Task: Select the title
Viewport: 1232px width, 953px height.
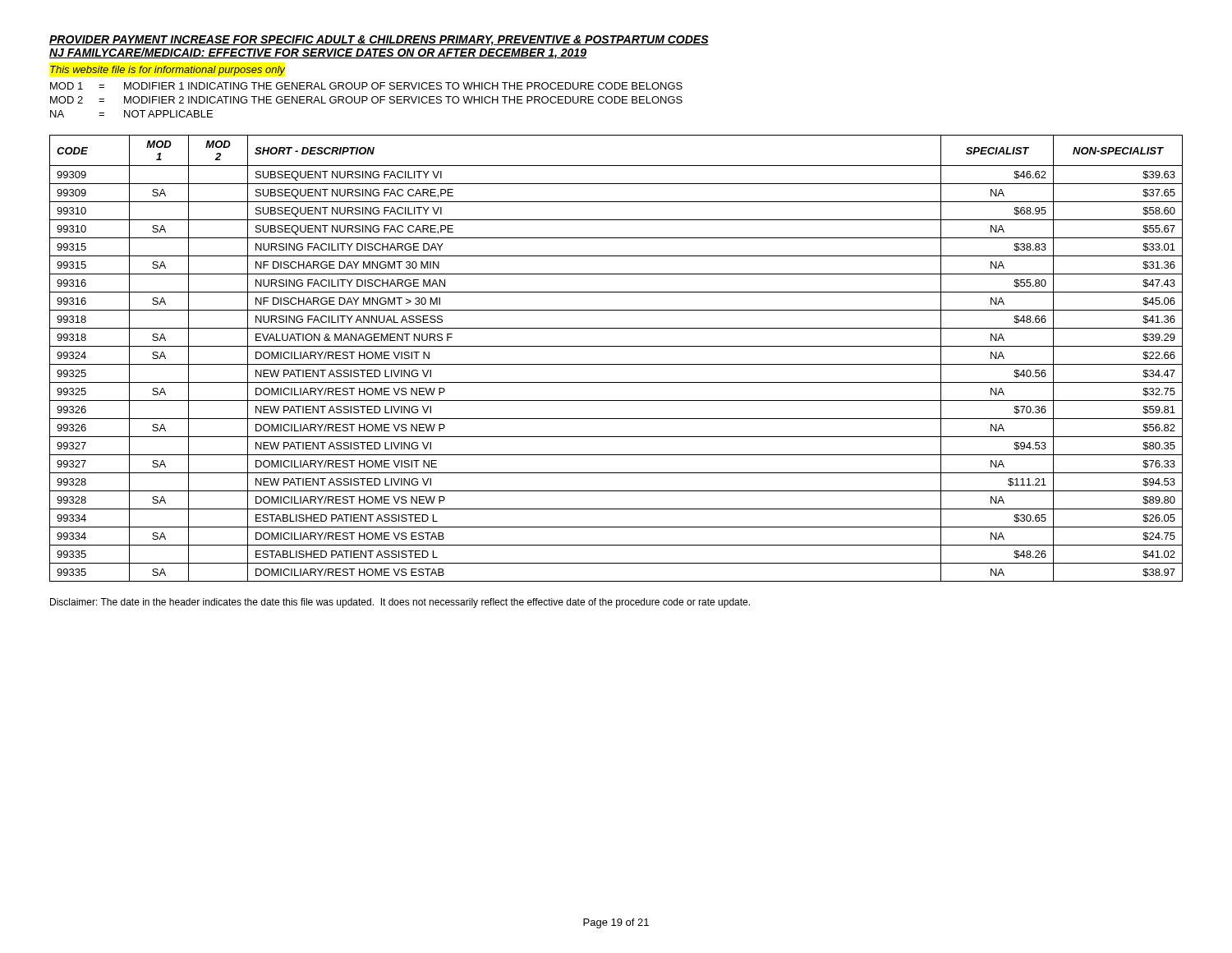Action: pos(616,46)
